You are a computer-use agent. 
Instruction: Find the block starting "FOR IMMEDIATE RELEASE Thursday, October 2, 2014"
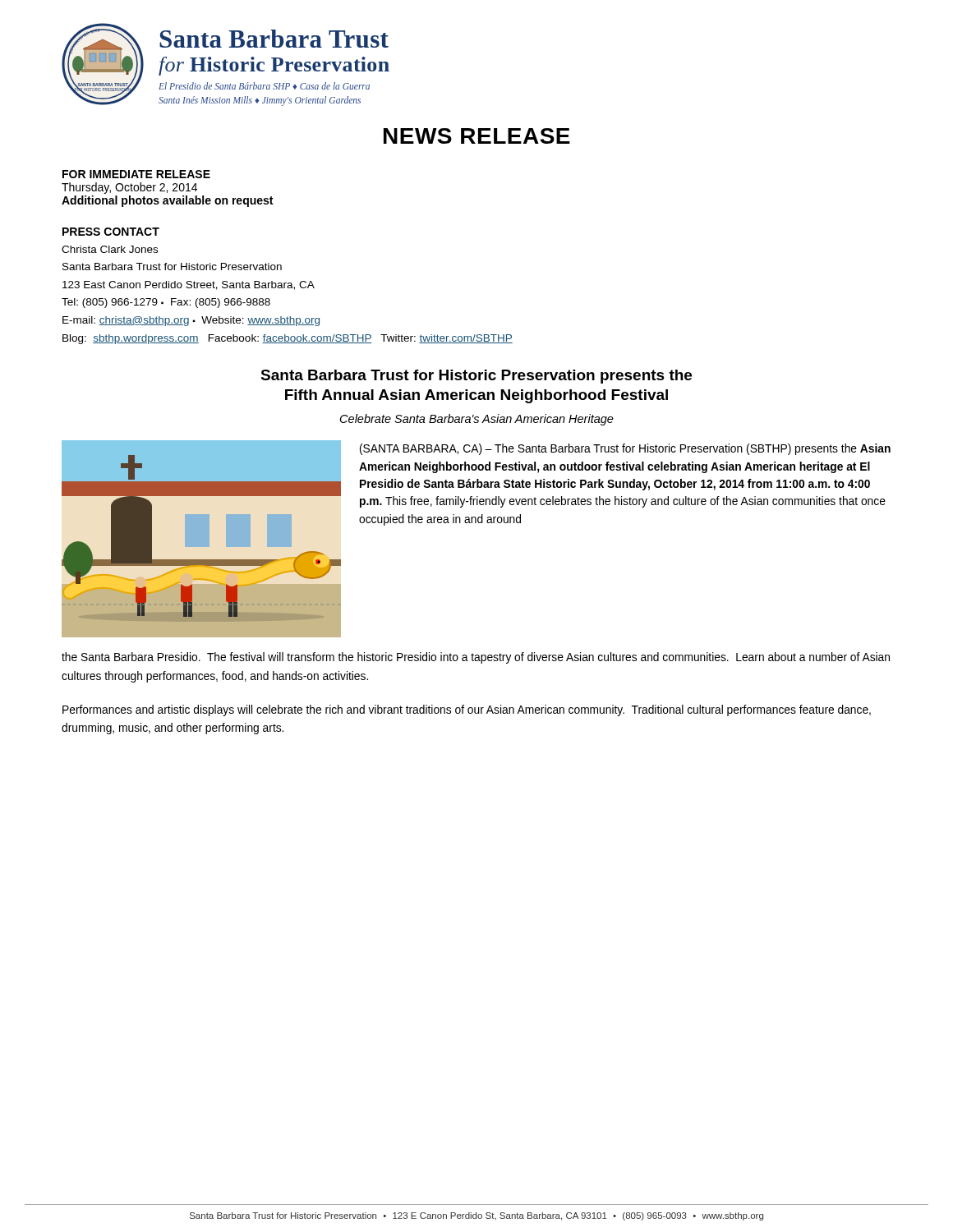(136, 174)
